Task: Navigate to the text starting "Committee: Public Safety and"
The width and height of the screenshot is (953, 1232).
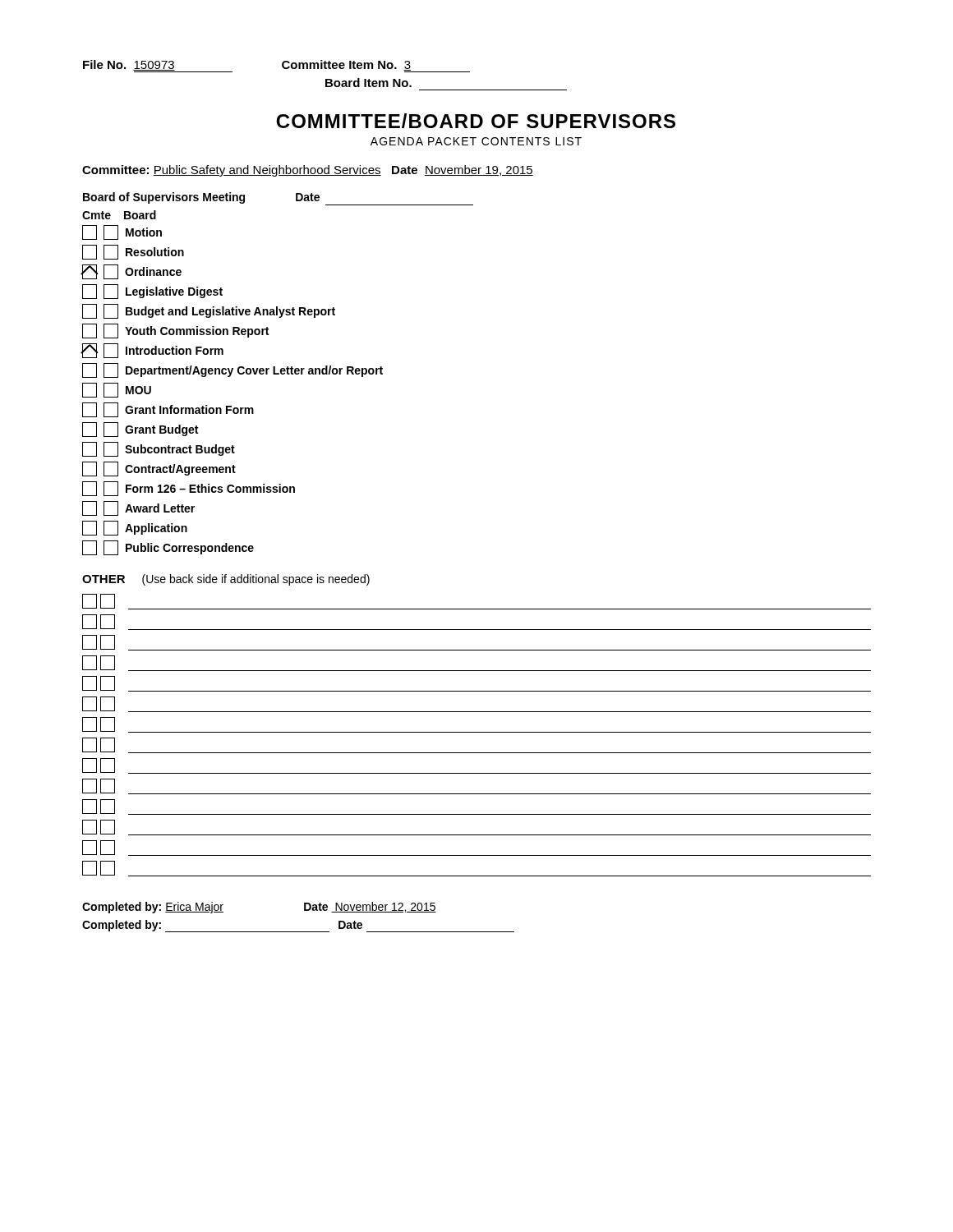Action: pos(308,170)
